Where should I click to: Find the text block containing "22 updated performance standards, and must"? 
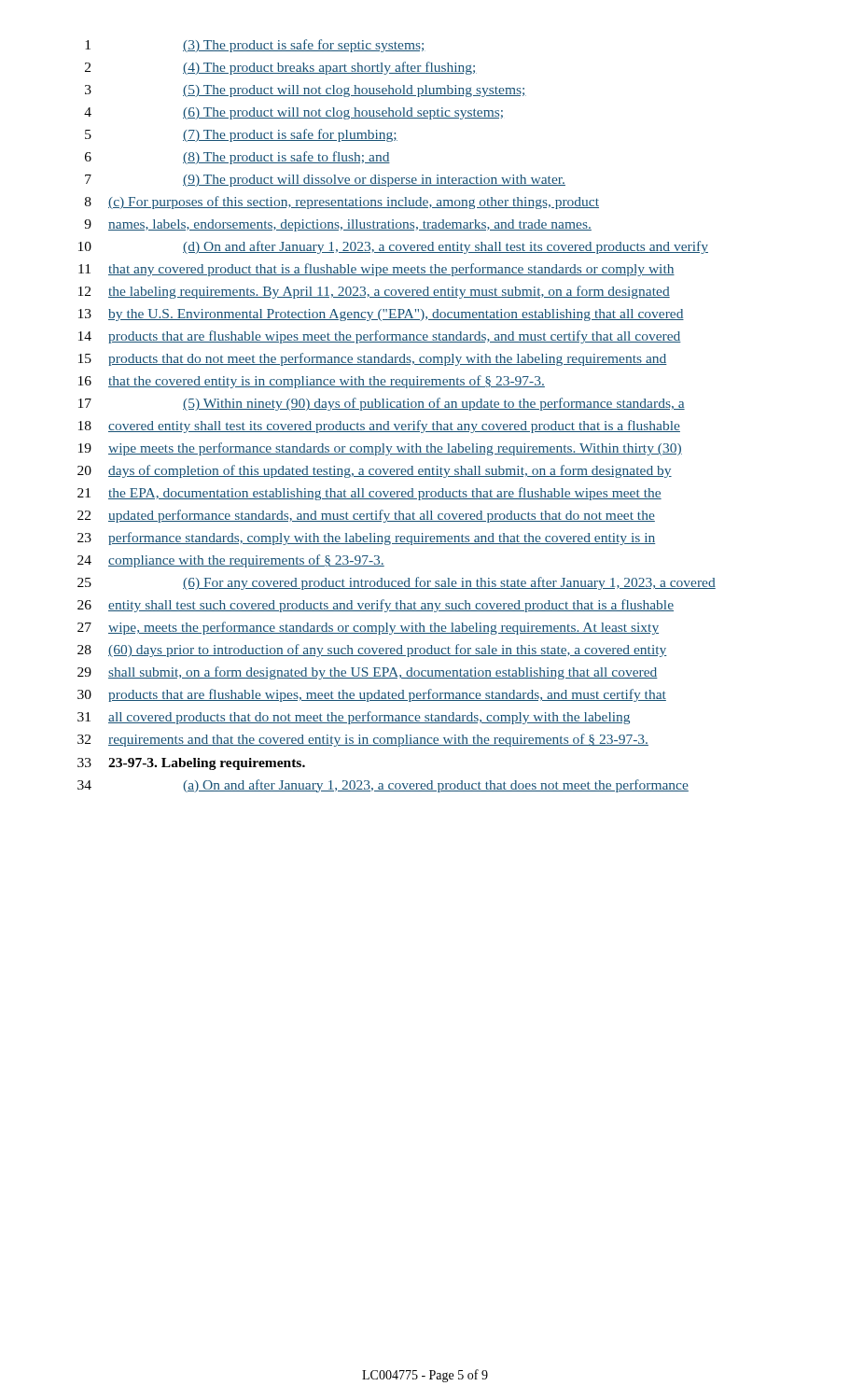click(x=425, y=515)
